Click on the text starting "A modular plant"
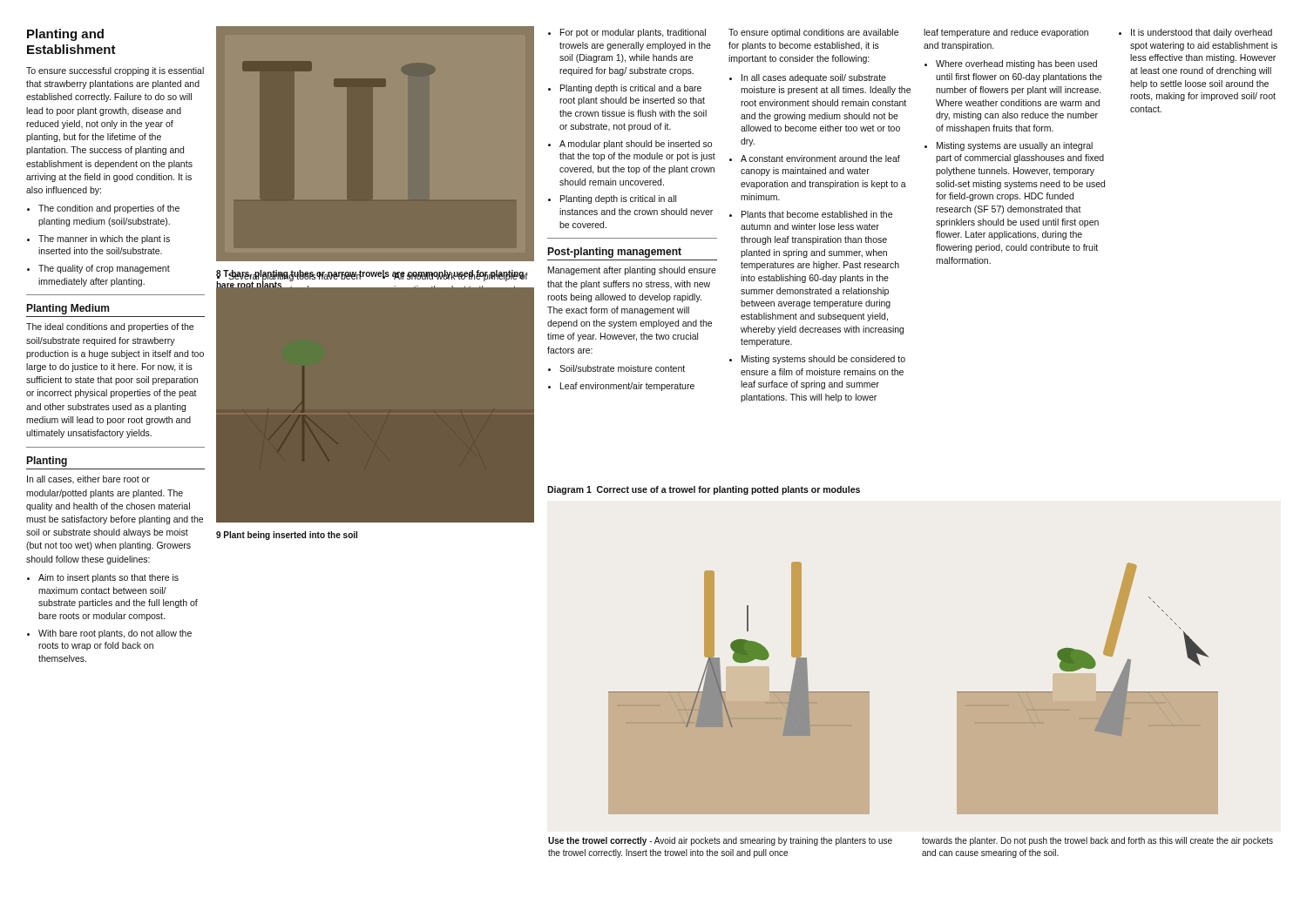The image size is (1307, 924). pyautogui.click(x=637, y=162)
